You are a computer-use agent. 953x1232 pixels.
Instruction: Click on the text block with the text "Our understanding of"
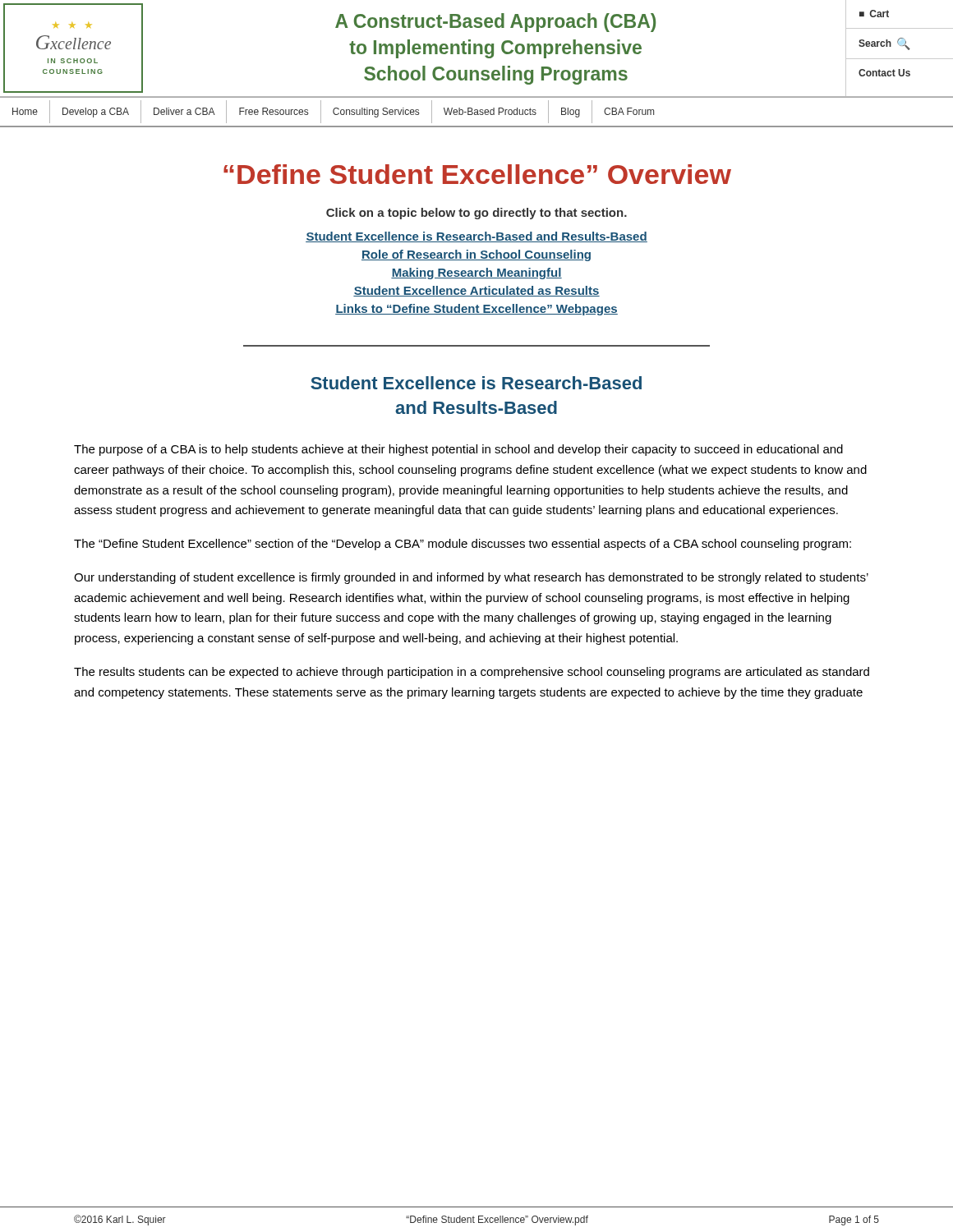click(471, 607)
